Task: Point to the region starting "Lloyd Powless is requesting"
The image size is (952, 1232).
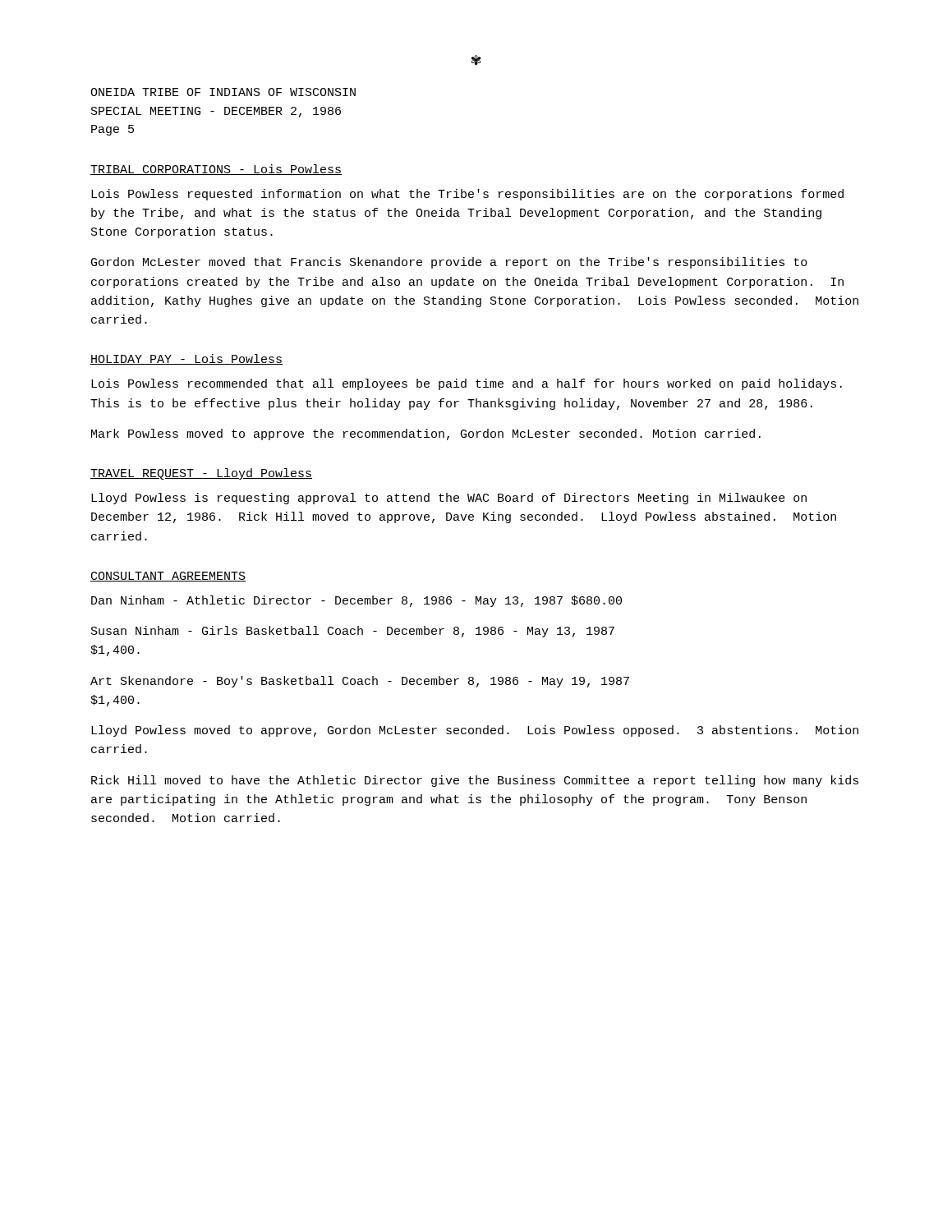Action: pos(464,518)
